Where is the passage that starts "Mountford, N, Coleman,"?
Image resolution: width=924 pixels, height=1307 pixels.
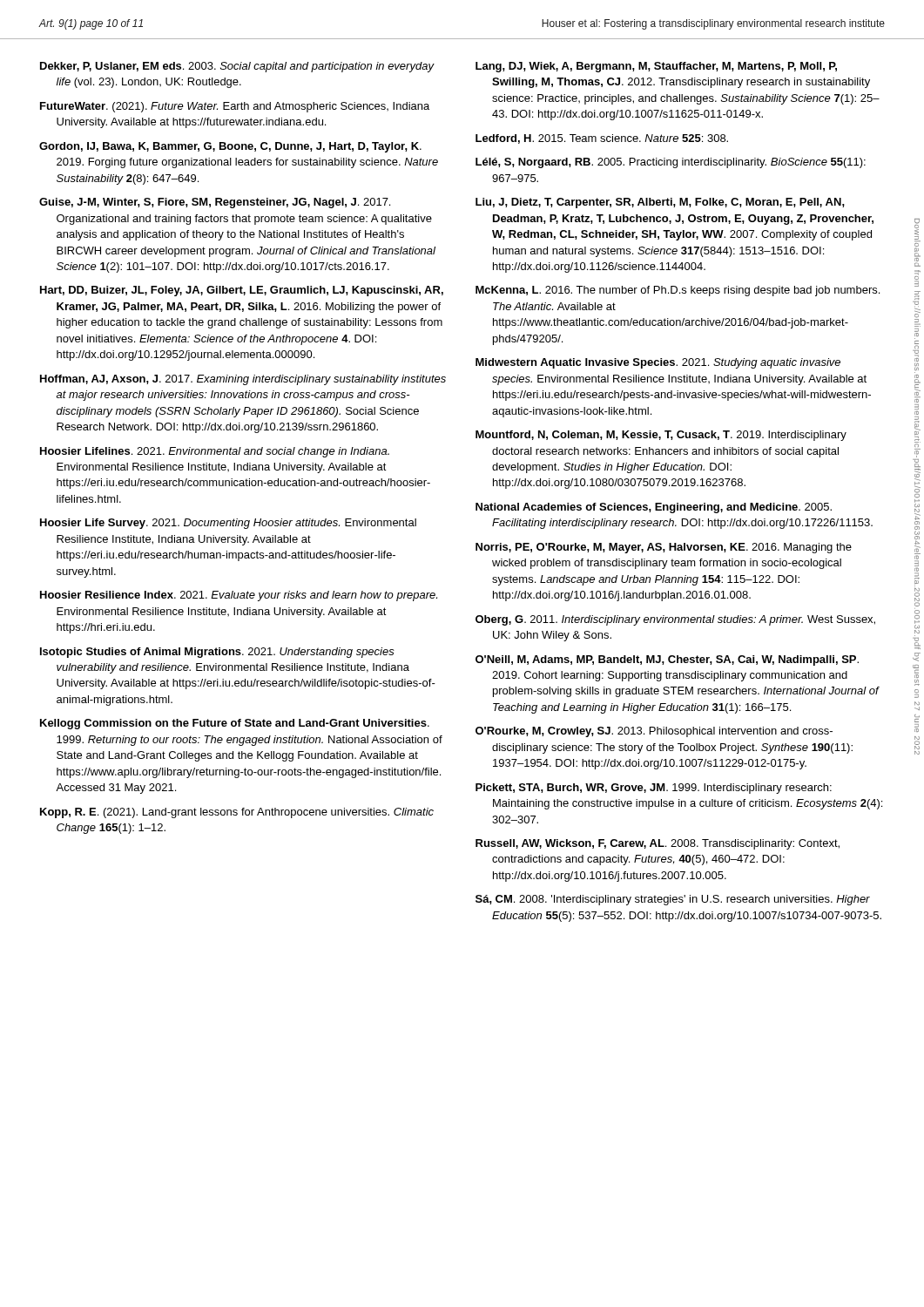pos(661,459)
